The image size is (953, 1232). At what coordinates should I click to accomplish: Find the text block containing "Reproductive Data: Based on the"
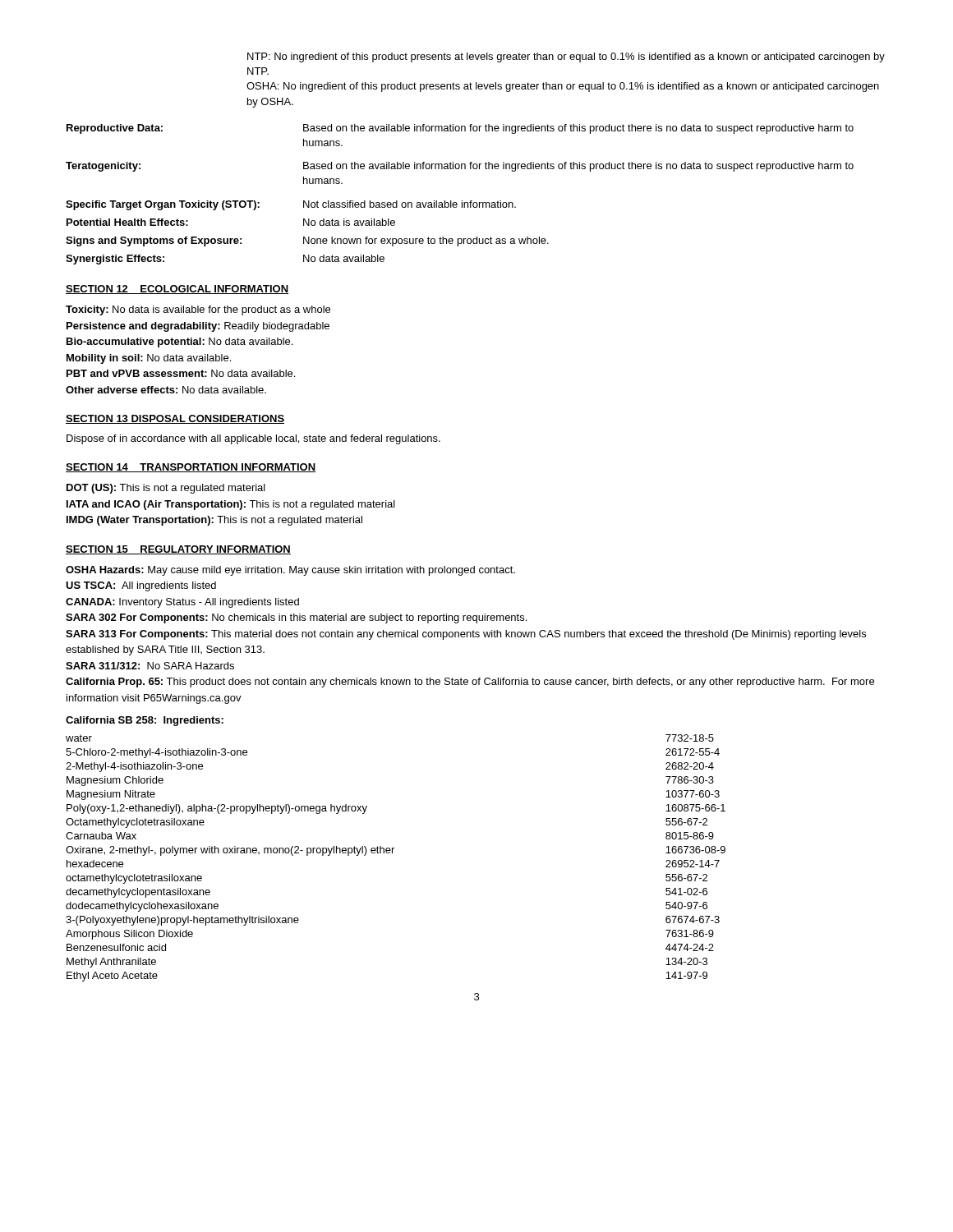(476, 135)
